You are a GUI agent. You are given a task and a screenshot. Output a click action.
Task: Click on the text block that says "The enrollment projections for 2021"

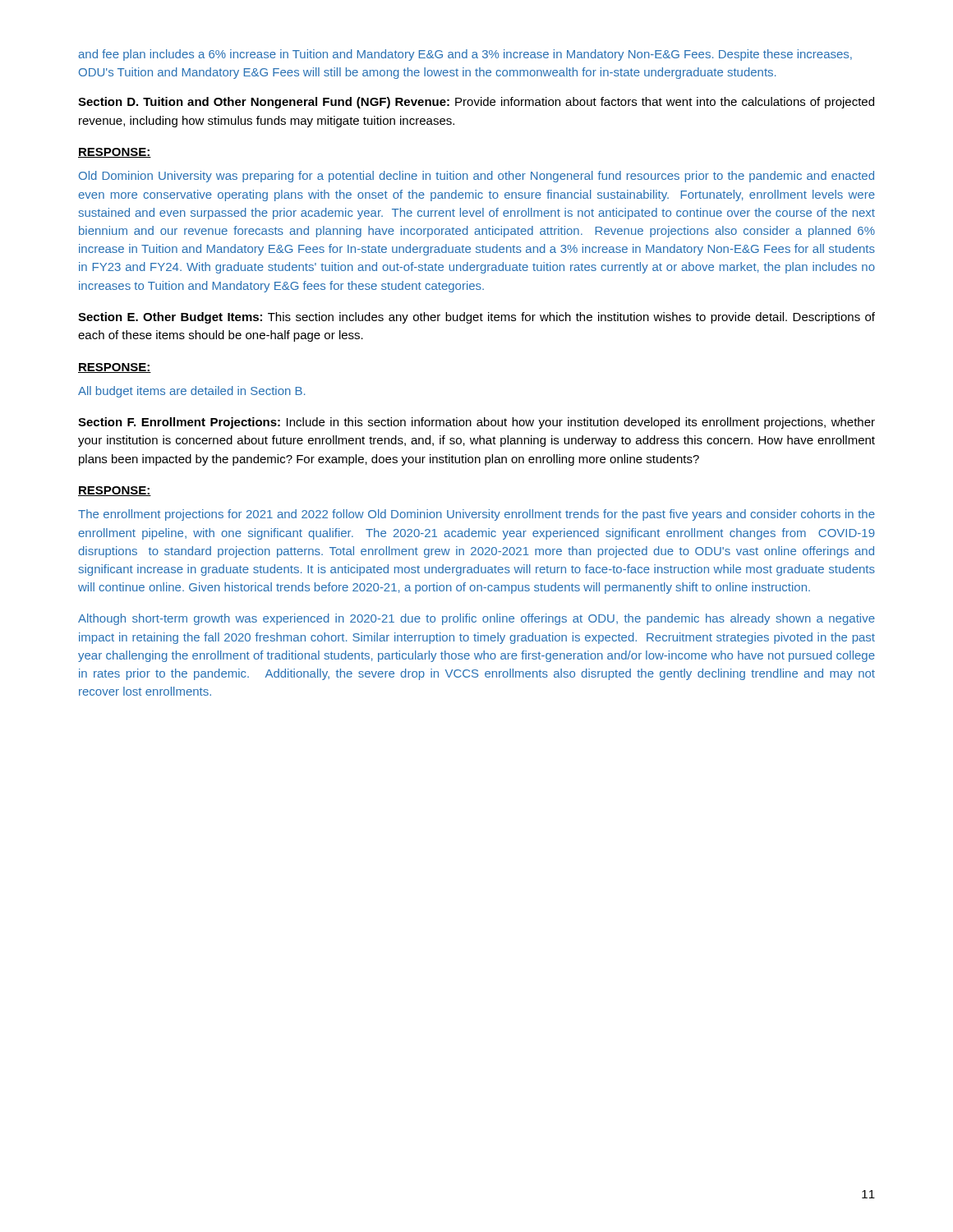click(x=476, y=551)
